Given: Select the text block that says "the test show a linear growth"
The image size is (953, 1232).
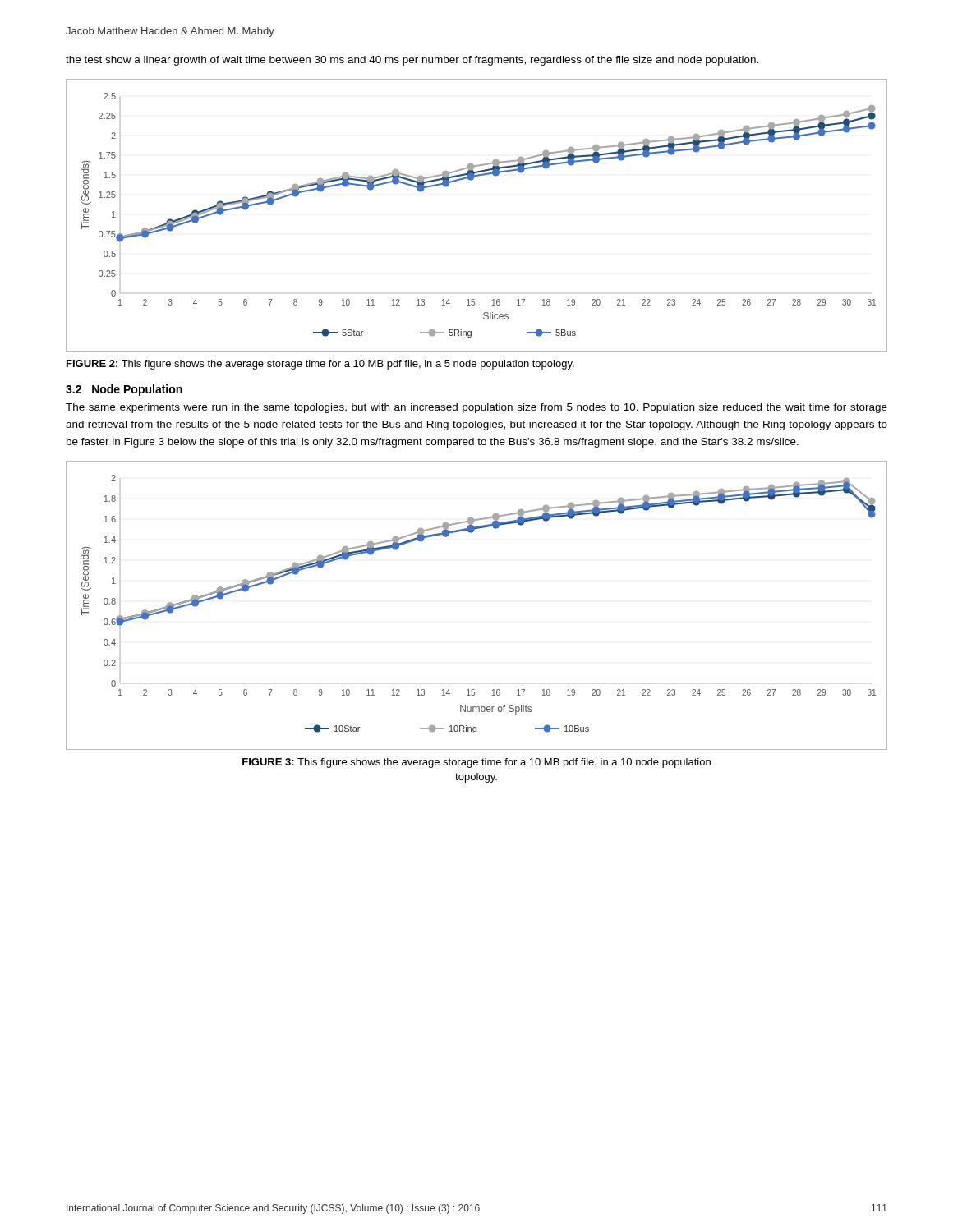Looking at the screenshot, I should click(413, 60).
